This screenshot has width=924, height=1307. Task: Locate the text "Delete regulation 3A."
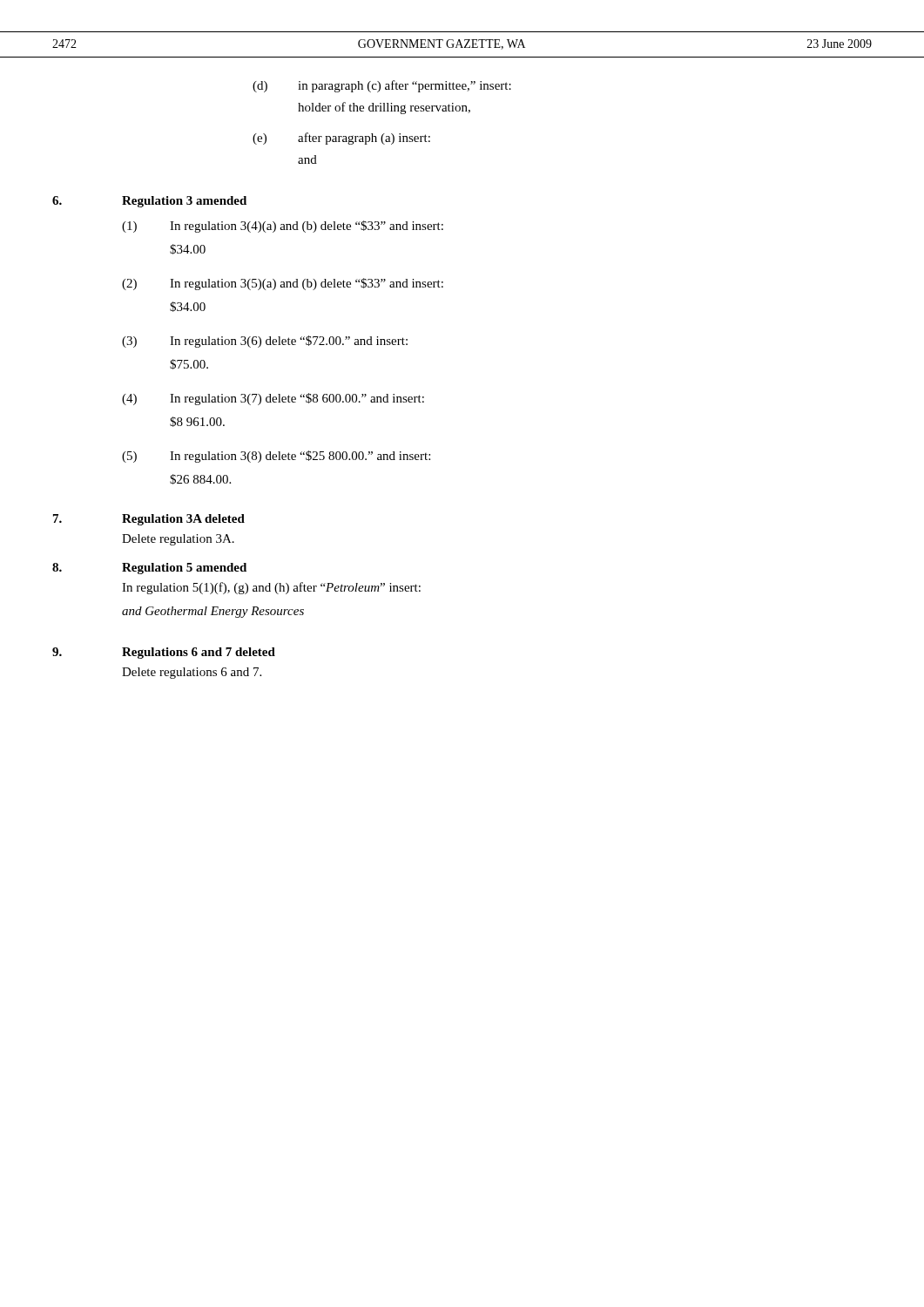coord(178,538)
